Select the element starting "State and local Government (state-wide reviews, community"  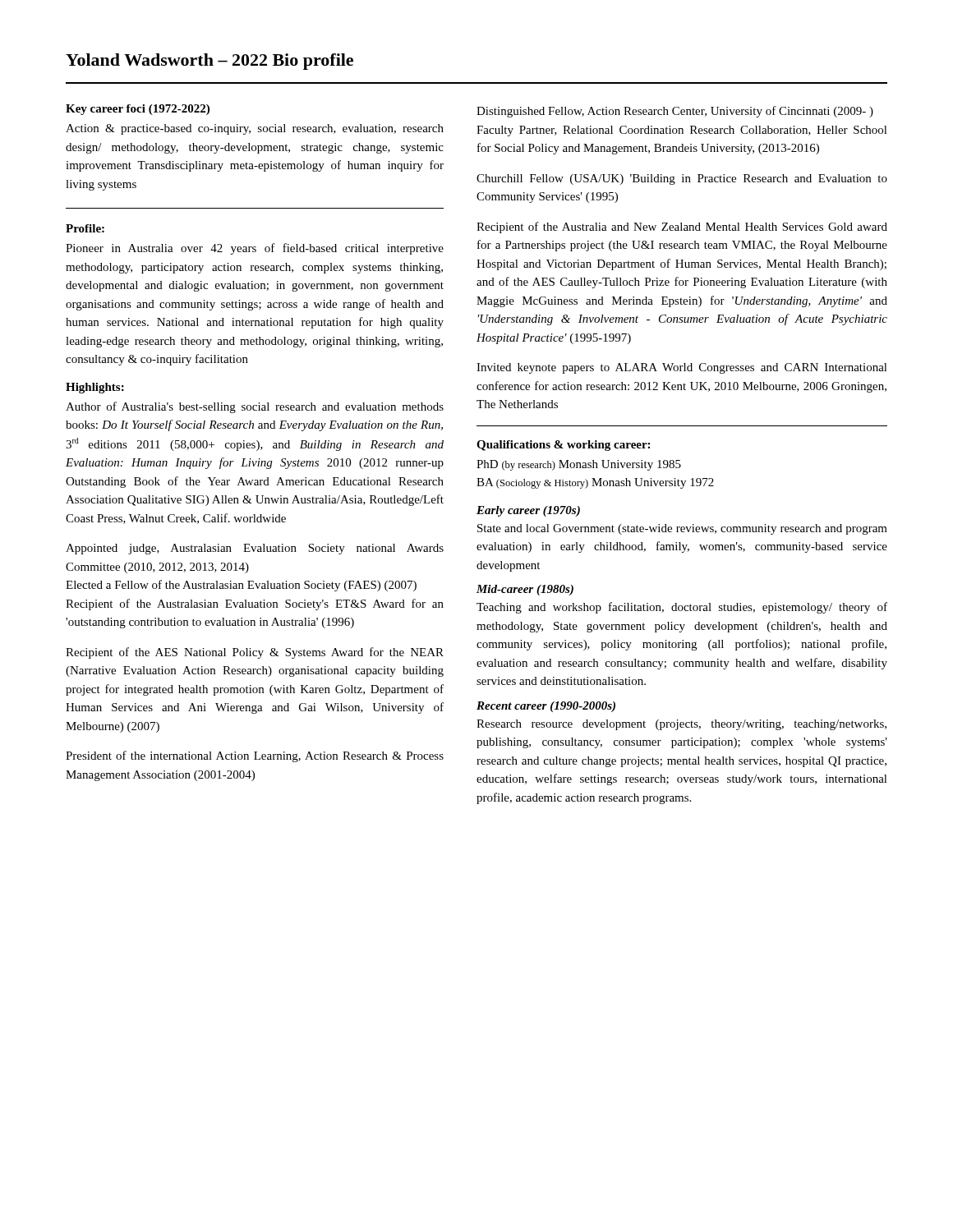(x=682, y=546)
